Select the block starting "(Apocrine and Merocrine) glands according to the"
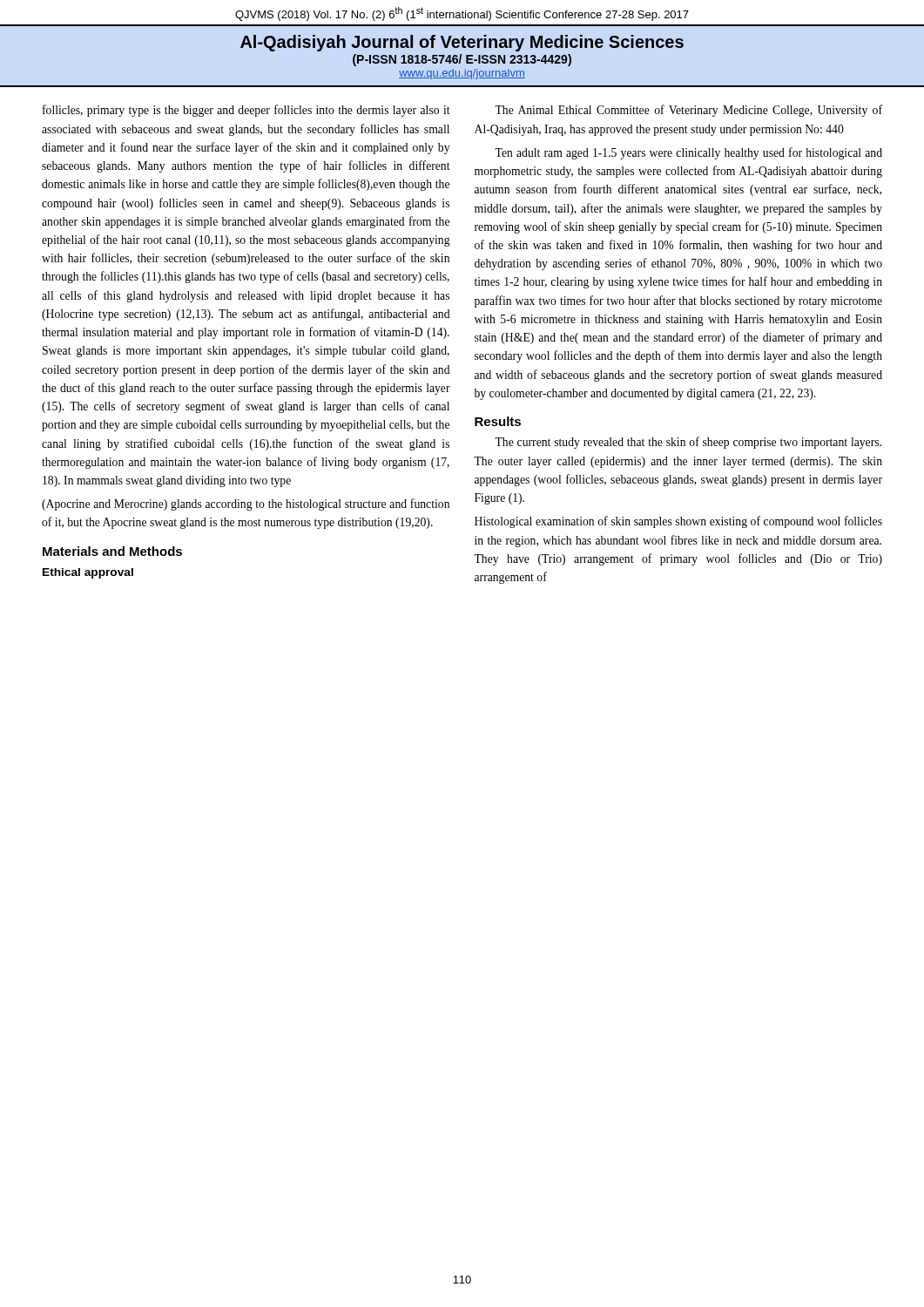 (246, 514)
